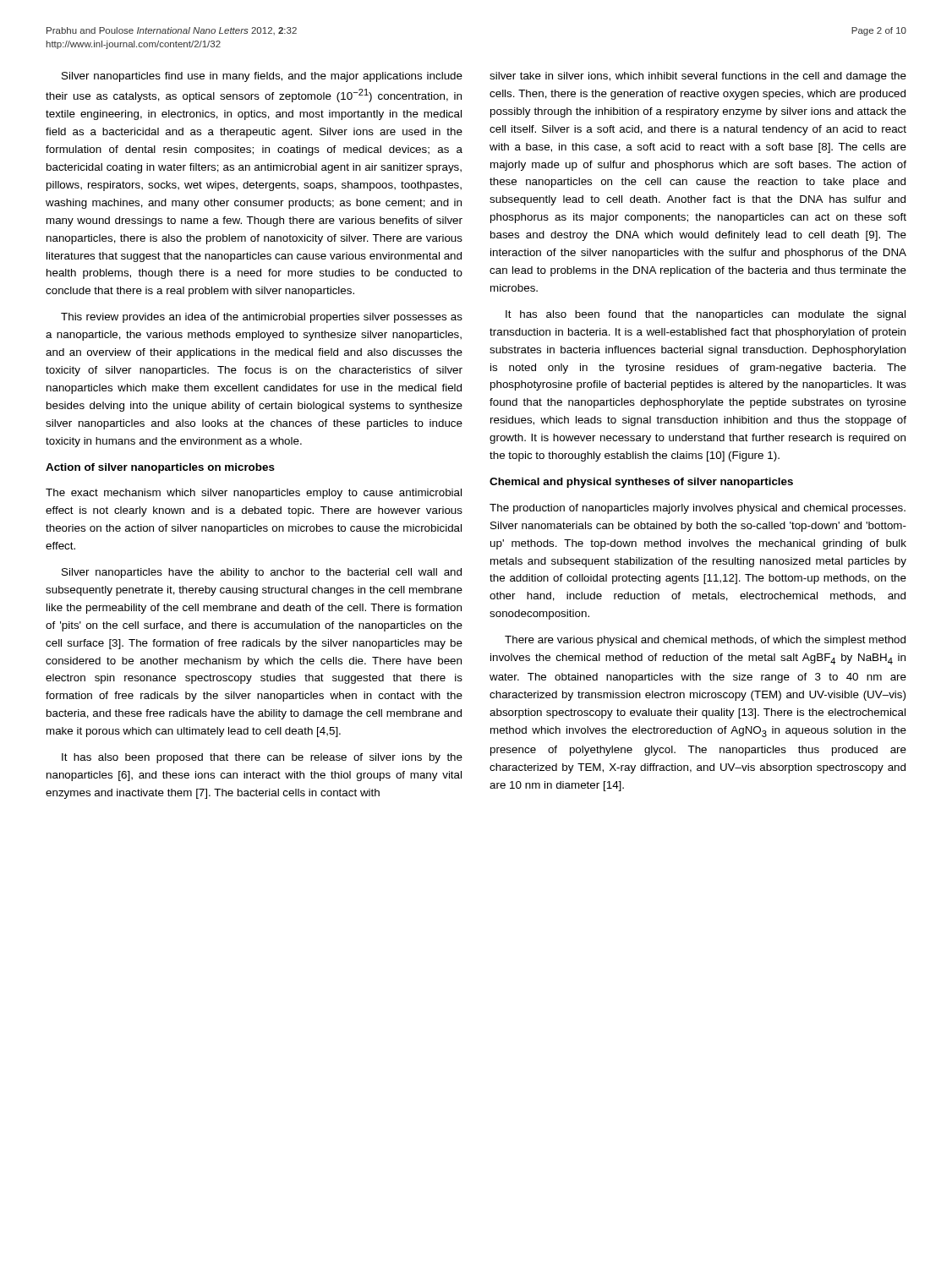Image resolution: width=952 pixels, height=1268 pixels.
Task: Locate the text block containing "This review provides"
Action: point(254,379)
